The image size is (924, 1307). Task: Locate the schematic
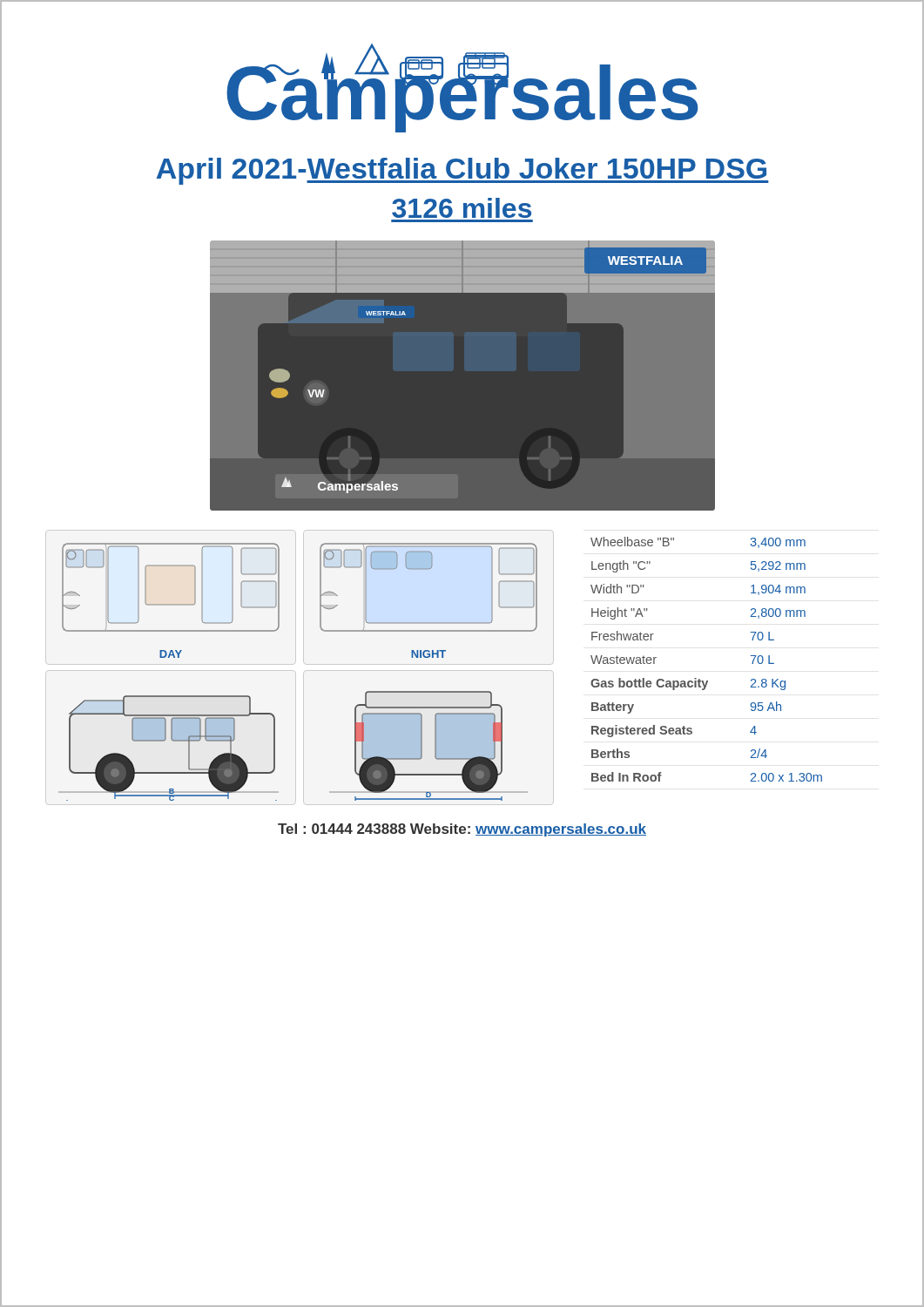tap(307, 667)
